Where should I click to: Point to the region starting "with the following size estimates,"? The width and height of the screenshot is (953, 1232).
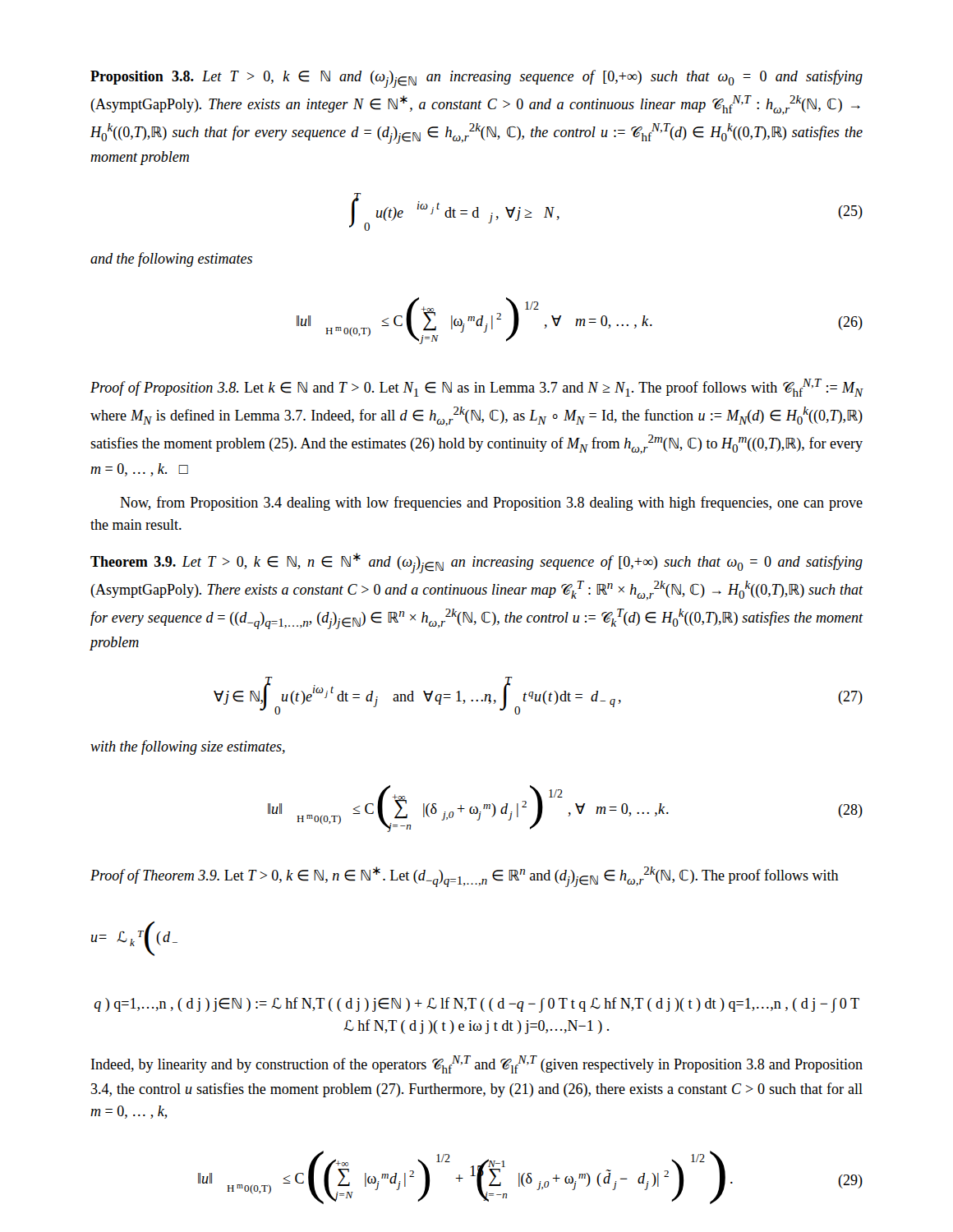(x=188, y=746)
